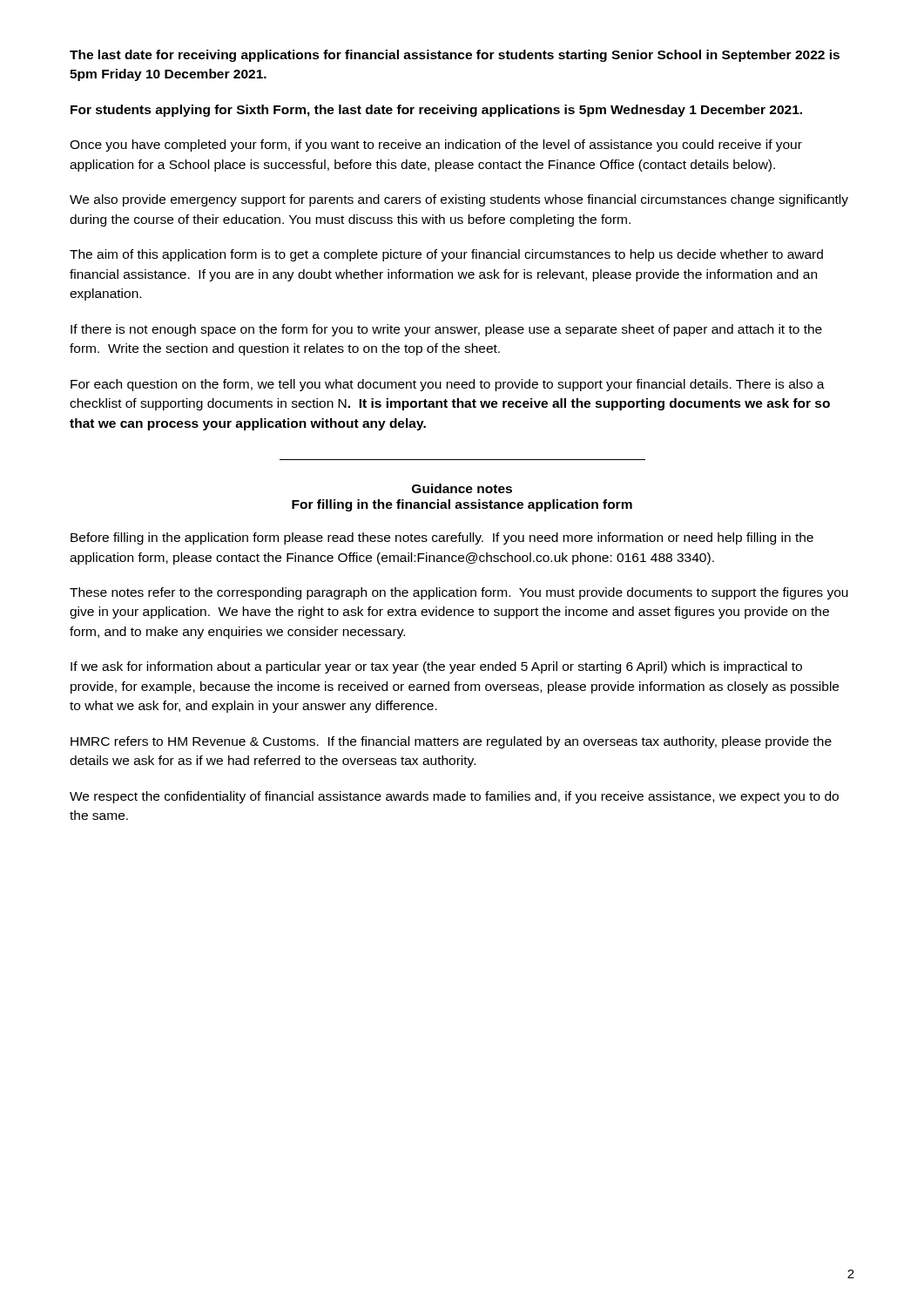The width and height of the screenshot is (924, 1307).
Task: Navigate to the passage starting "We also provide emergency"
Action: [459, 209]
